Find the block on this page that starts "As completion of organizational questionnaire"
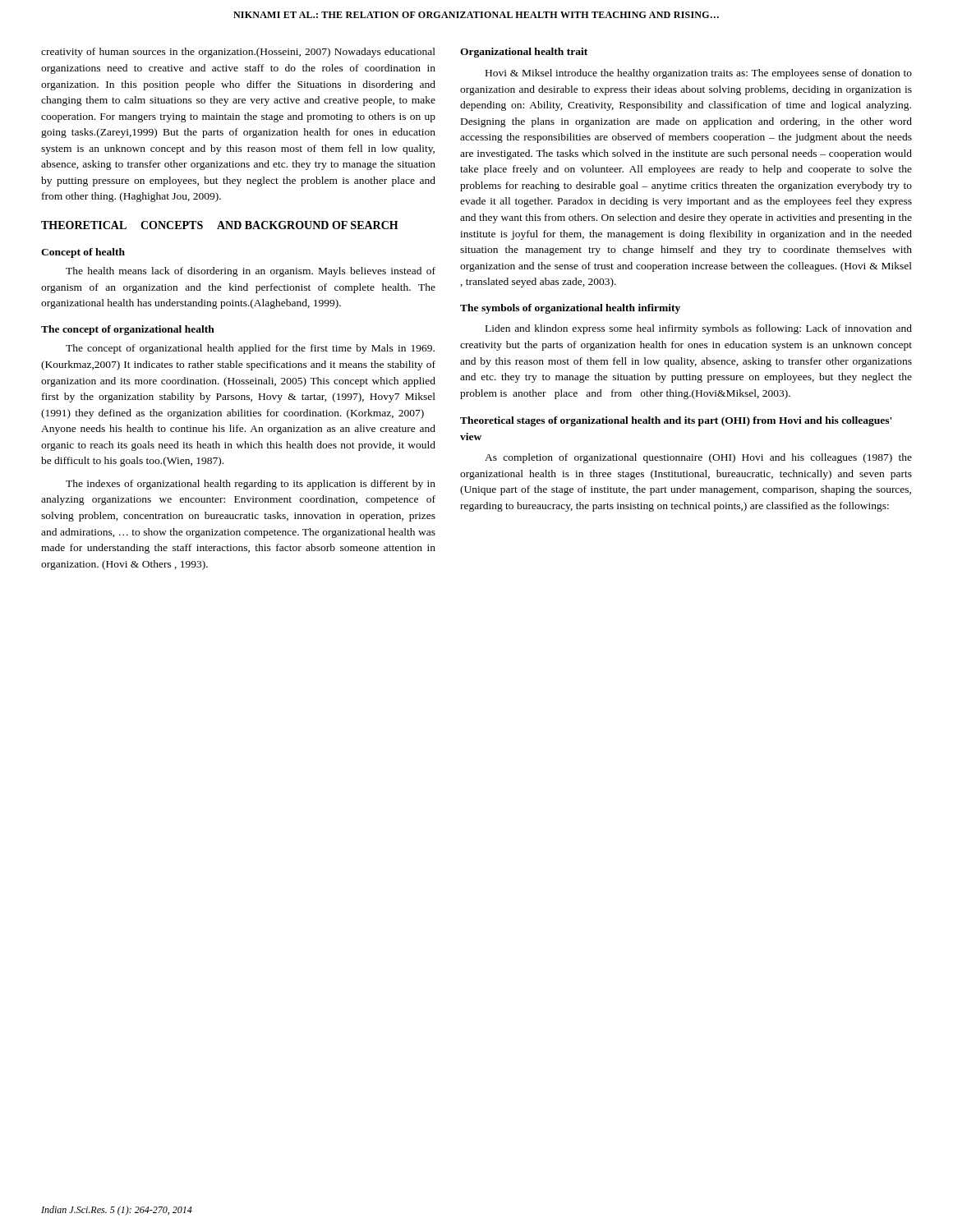Image resolution: width=953 pixels, height=1232 pixels. (686, 482)
